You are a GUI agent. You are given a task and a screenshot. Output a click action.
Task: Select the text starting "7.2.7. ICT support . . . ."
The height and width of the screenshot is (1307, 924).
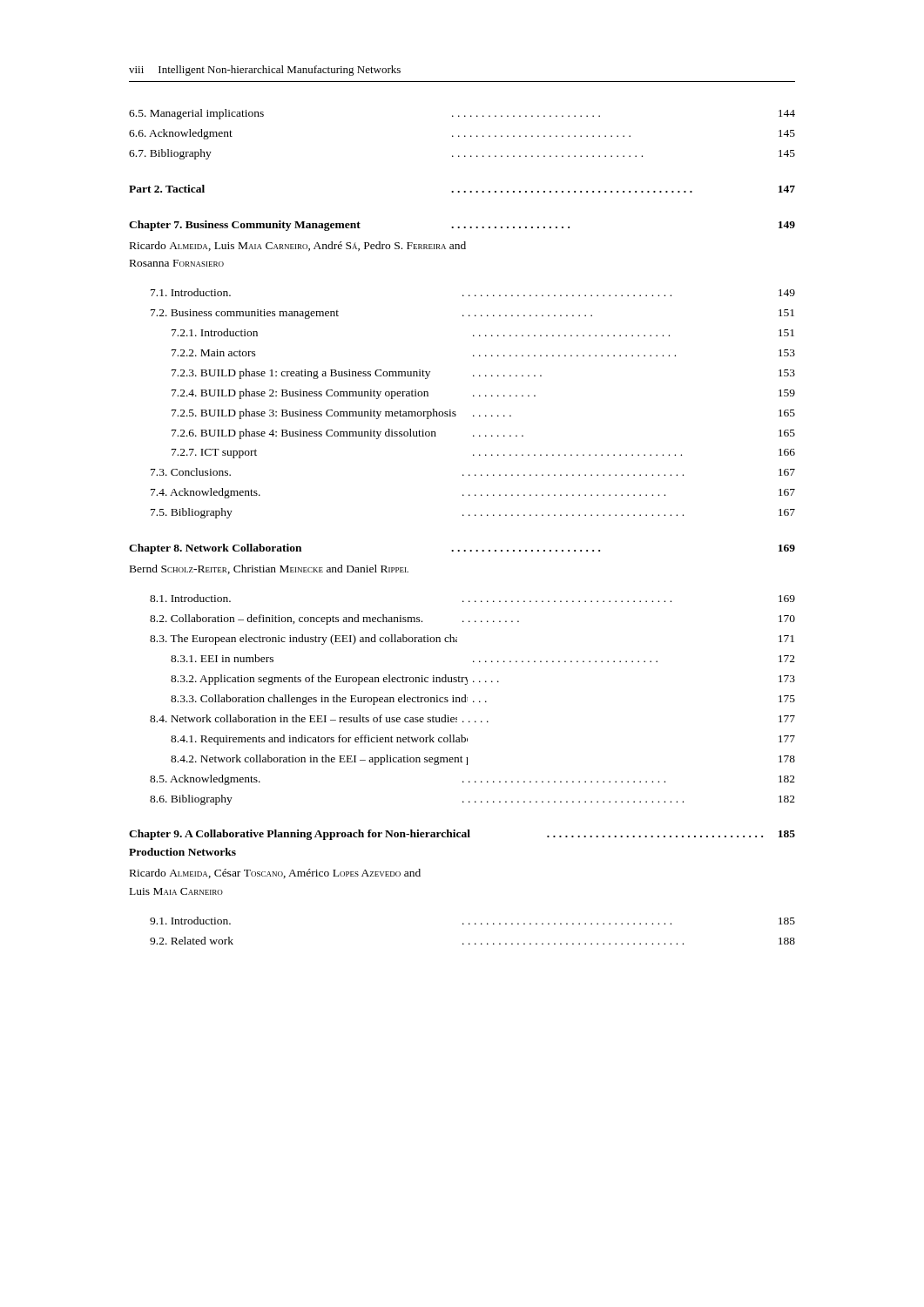tap(483, 453)
